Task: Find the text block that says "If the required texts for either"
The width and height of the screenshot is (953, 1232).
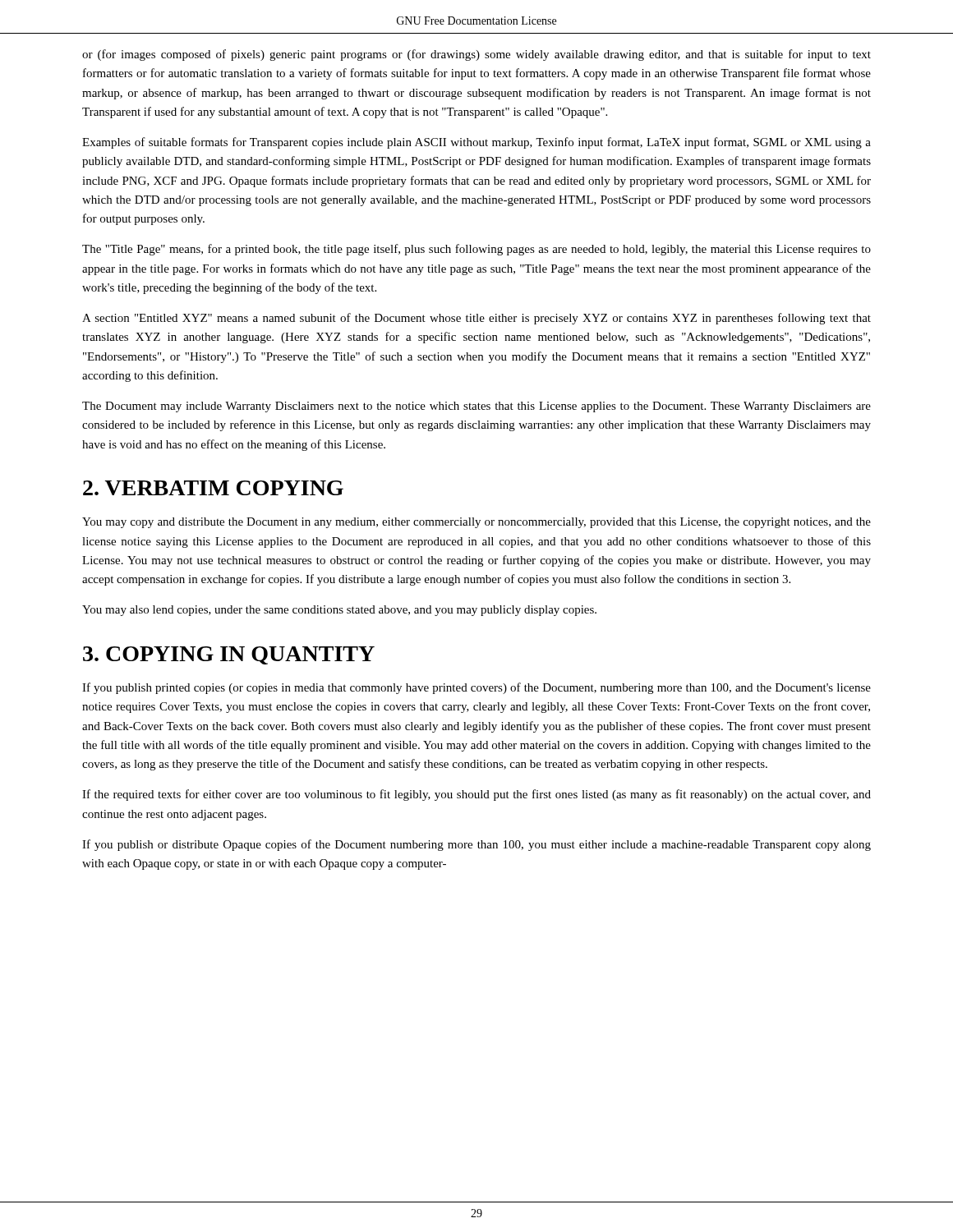Action: pos(476,804)
